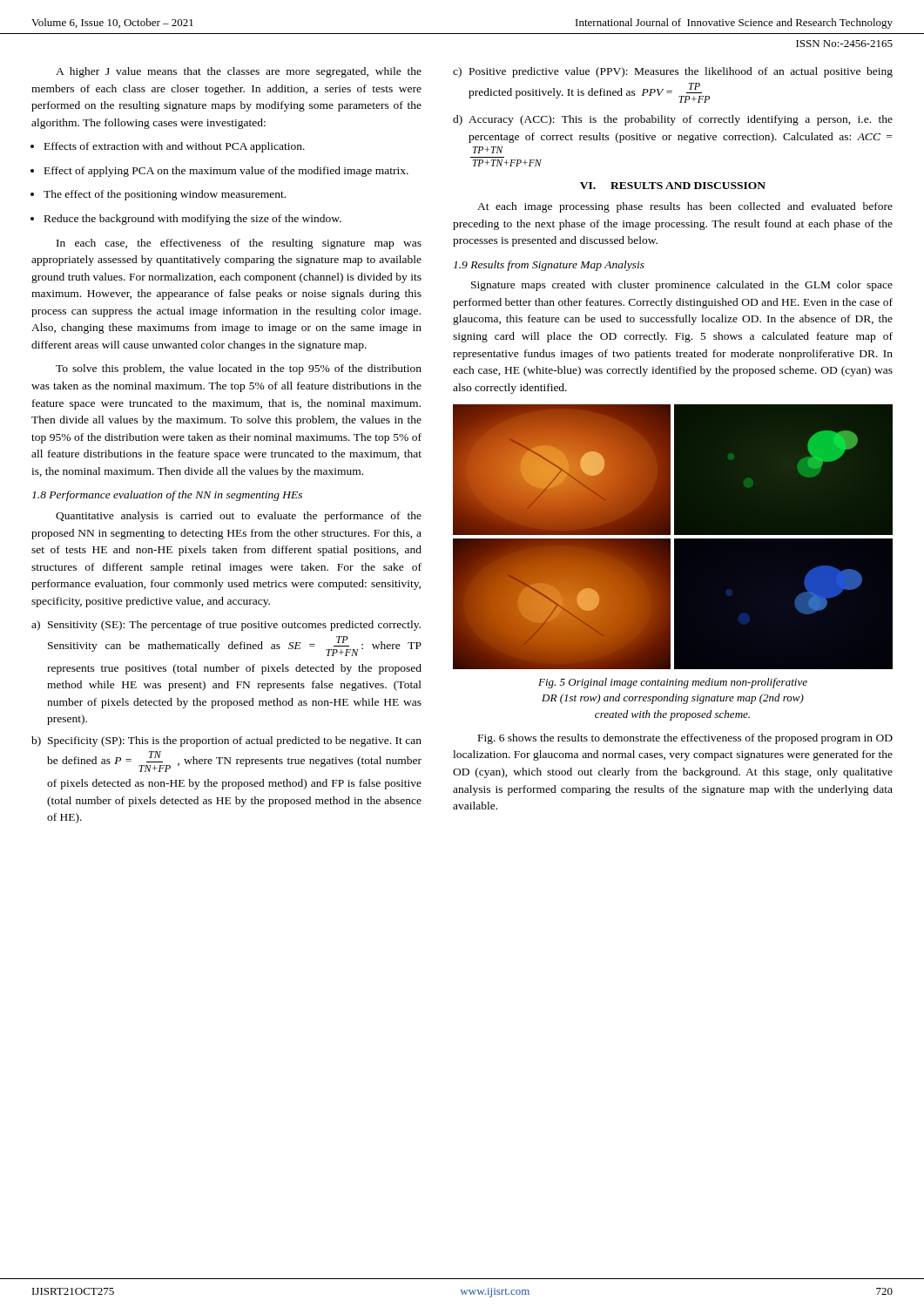Click on the block starting "VI. RESULTS AND DISCUSSION"
Screen dimensions: 1307x924
(673, 186)
